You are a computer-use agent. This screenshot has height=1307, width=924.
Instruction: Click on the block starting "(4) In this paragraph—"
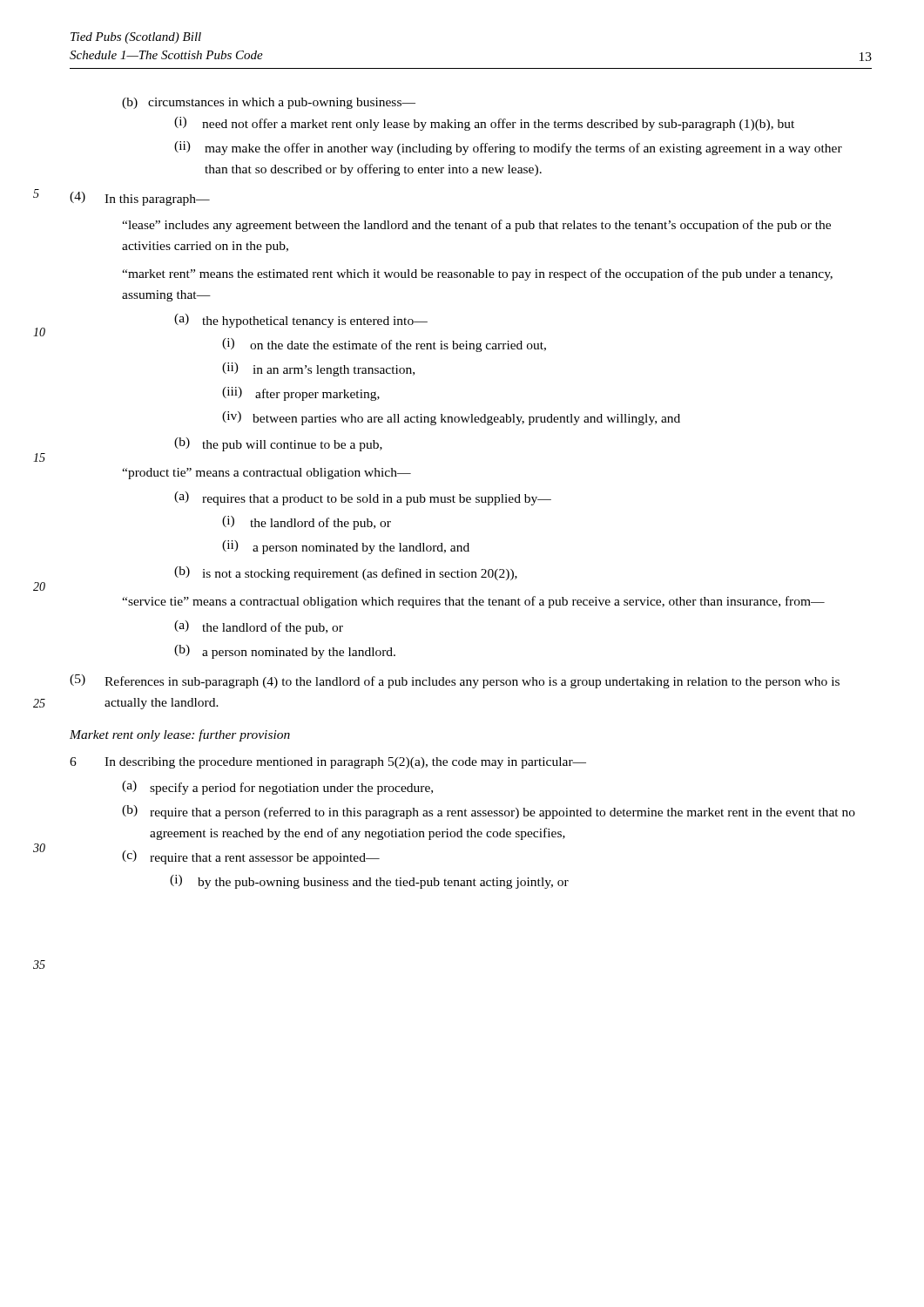click(140, 199)
